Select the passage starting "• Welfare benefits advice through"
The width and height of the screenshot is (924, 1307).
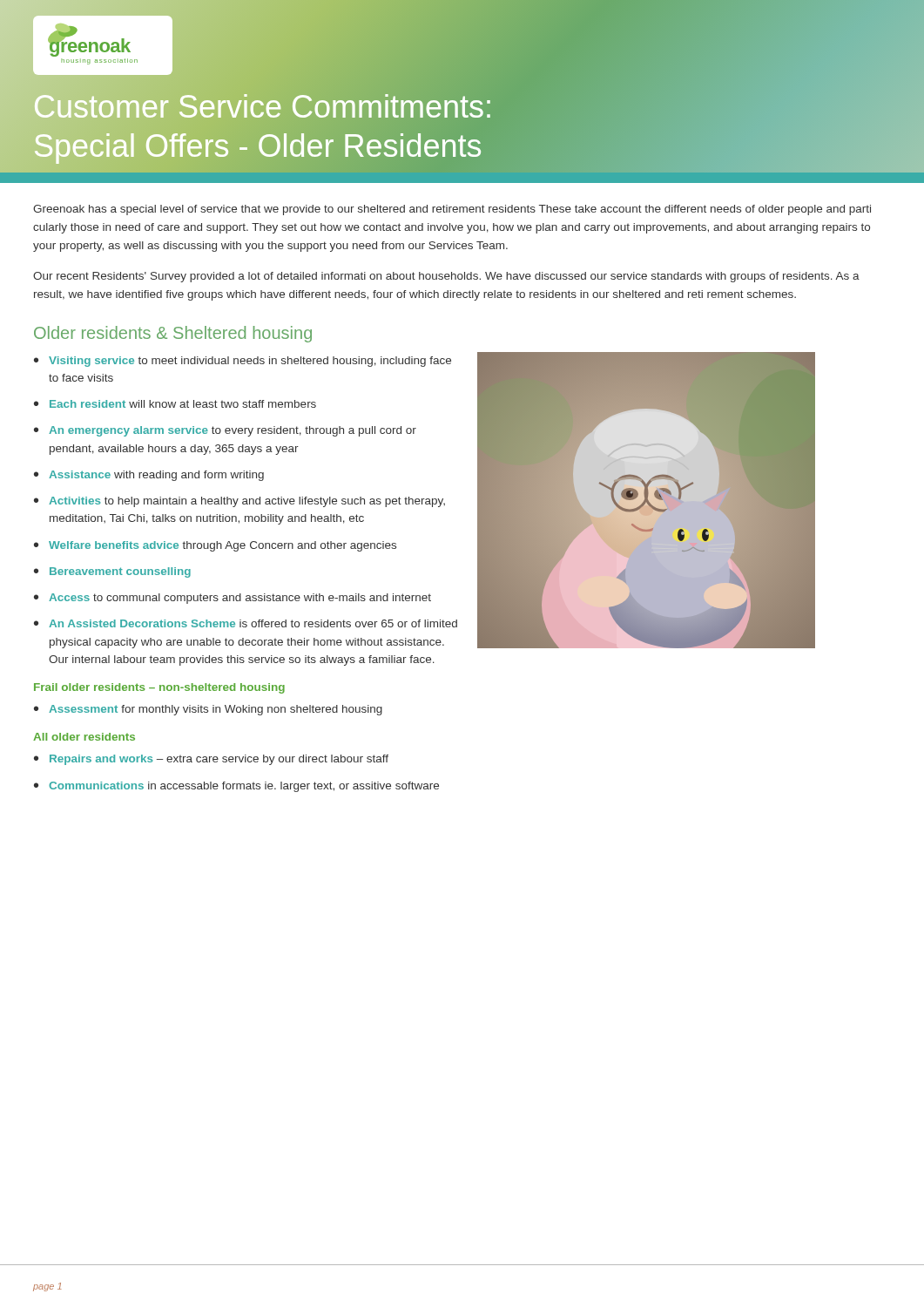pyautogui.click(x=246, y=545)
